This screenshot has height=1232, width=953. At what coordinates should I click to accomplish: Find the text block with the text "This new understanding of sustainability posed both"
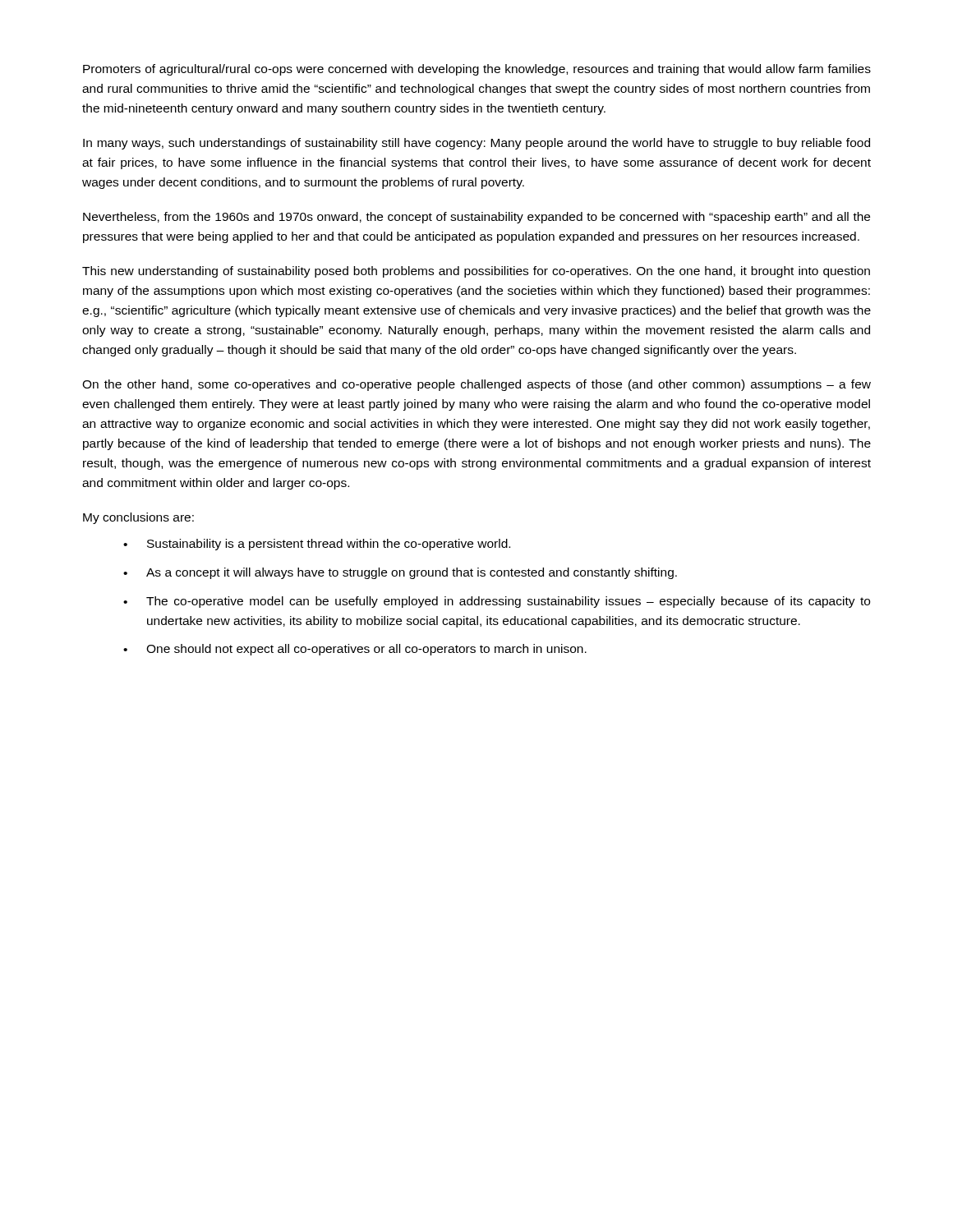476,310
